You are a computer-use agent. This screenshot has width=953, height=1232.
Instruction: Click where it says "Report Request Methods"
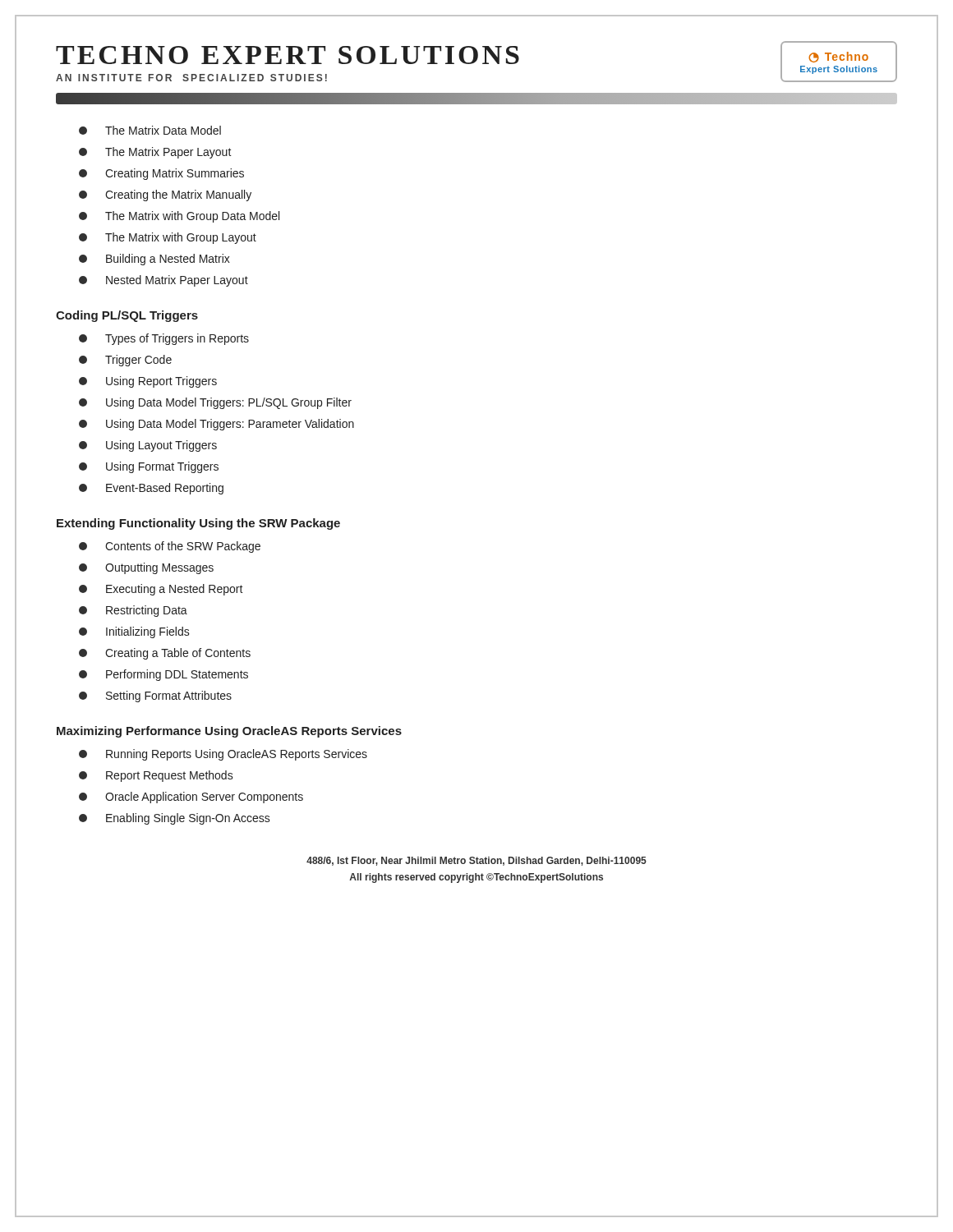coord(156,776)
